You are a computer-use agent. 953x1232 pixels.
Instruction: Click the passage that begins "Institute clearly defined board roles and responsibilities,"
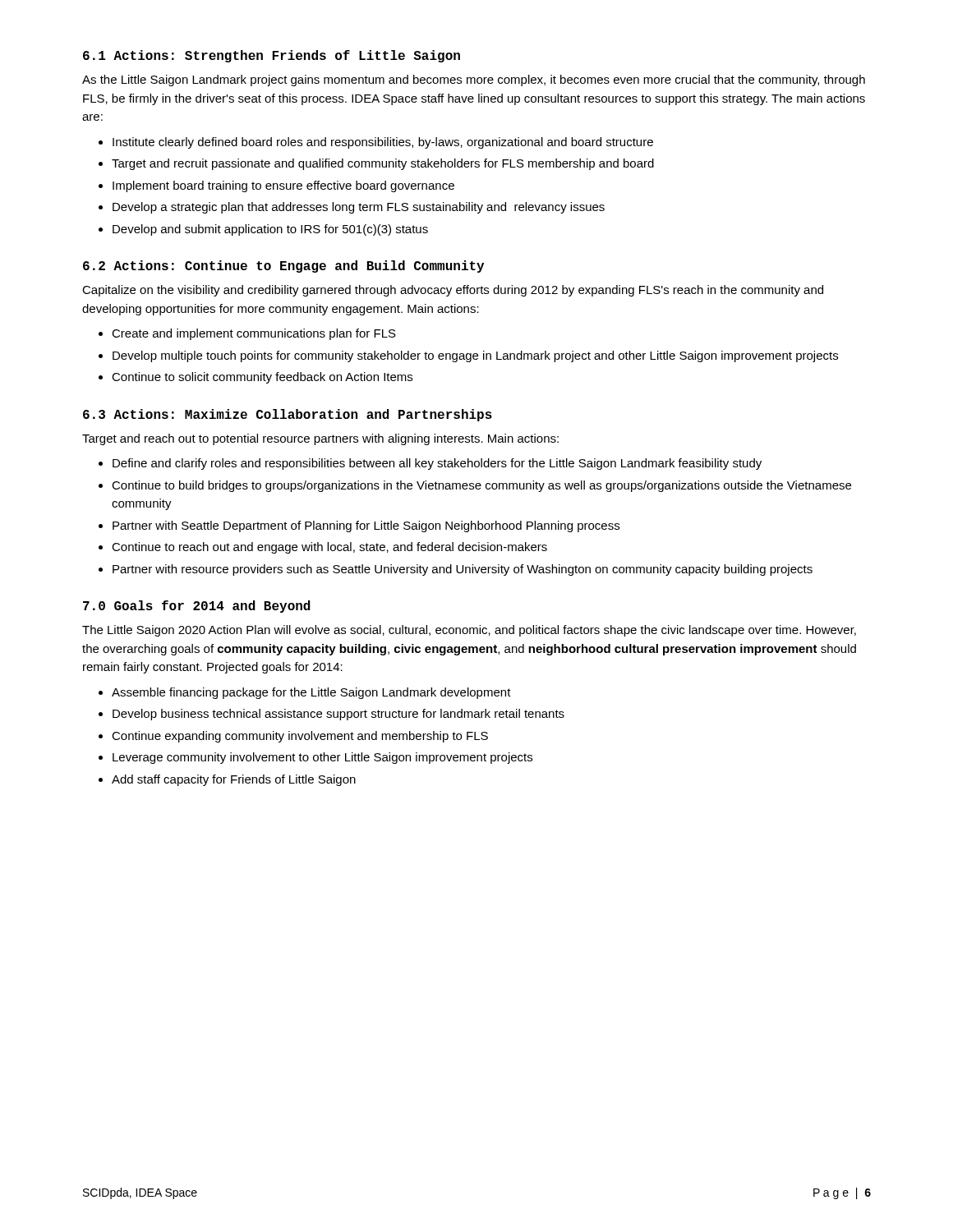383,141
